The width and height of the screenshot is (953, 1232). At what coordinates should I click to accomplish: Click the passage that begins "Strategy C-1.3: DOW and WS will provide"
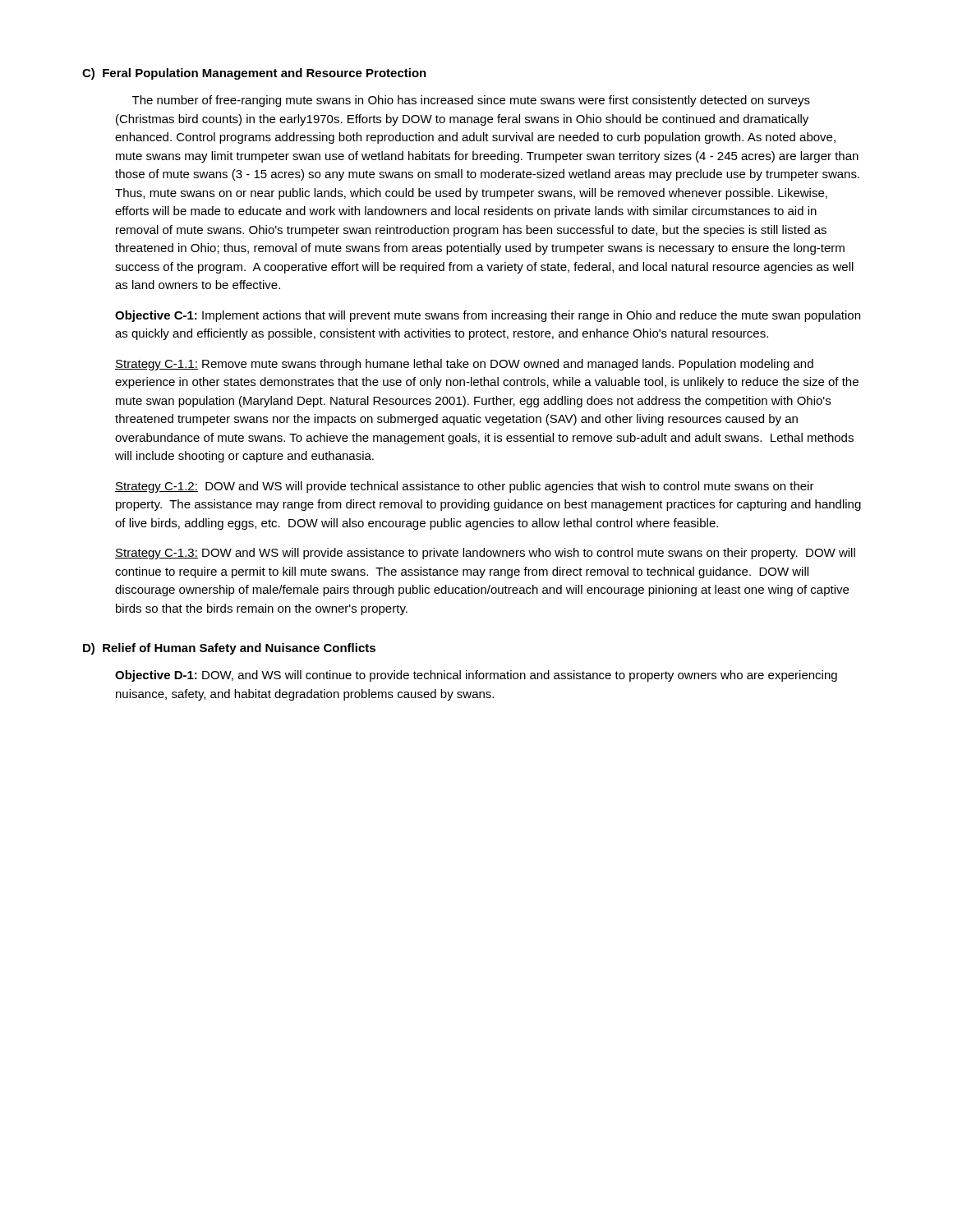[x=485, y=580]
